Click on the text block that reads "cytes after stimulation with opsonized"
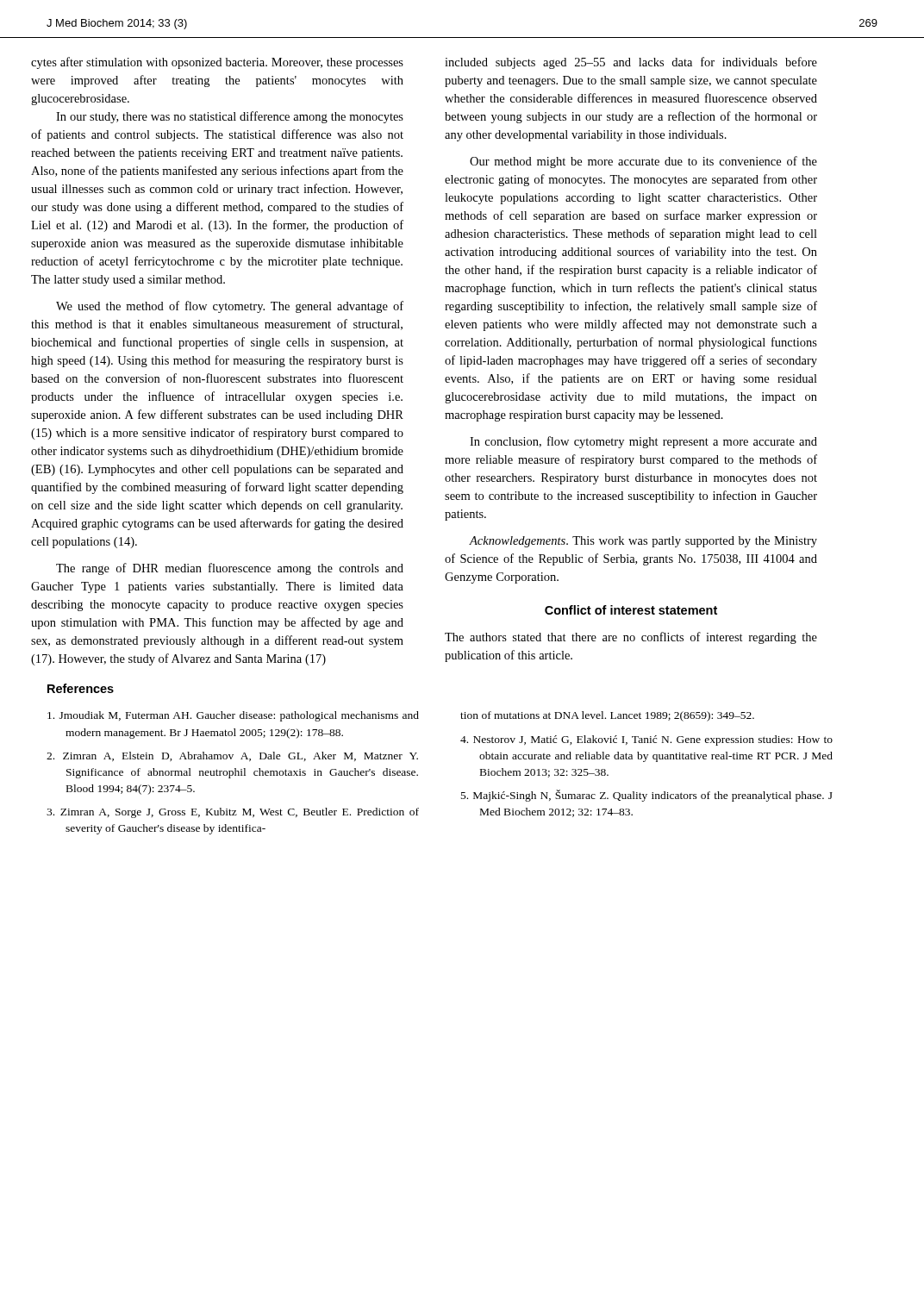The image size is (924, 1293). tap(217, 361)
